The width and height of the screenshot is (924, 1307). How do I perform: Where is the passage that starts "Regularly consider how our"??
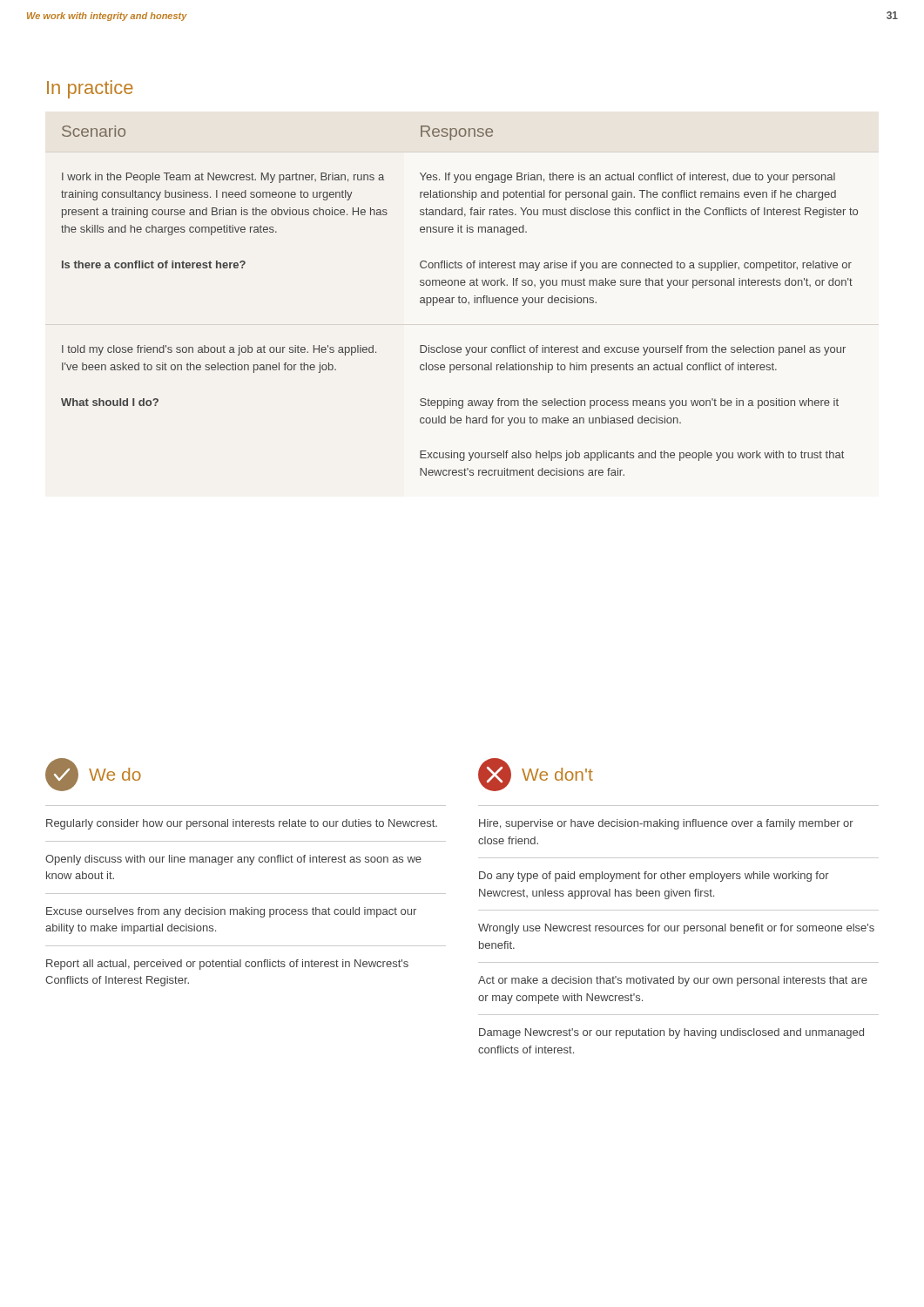[x=242, y=823]
